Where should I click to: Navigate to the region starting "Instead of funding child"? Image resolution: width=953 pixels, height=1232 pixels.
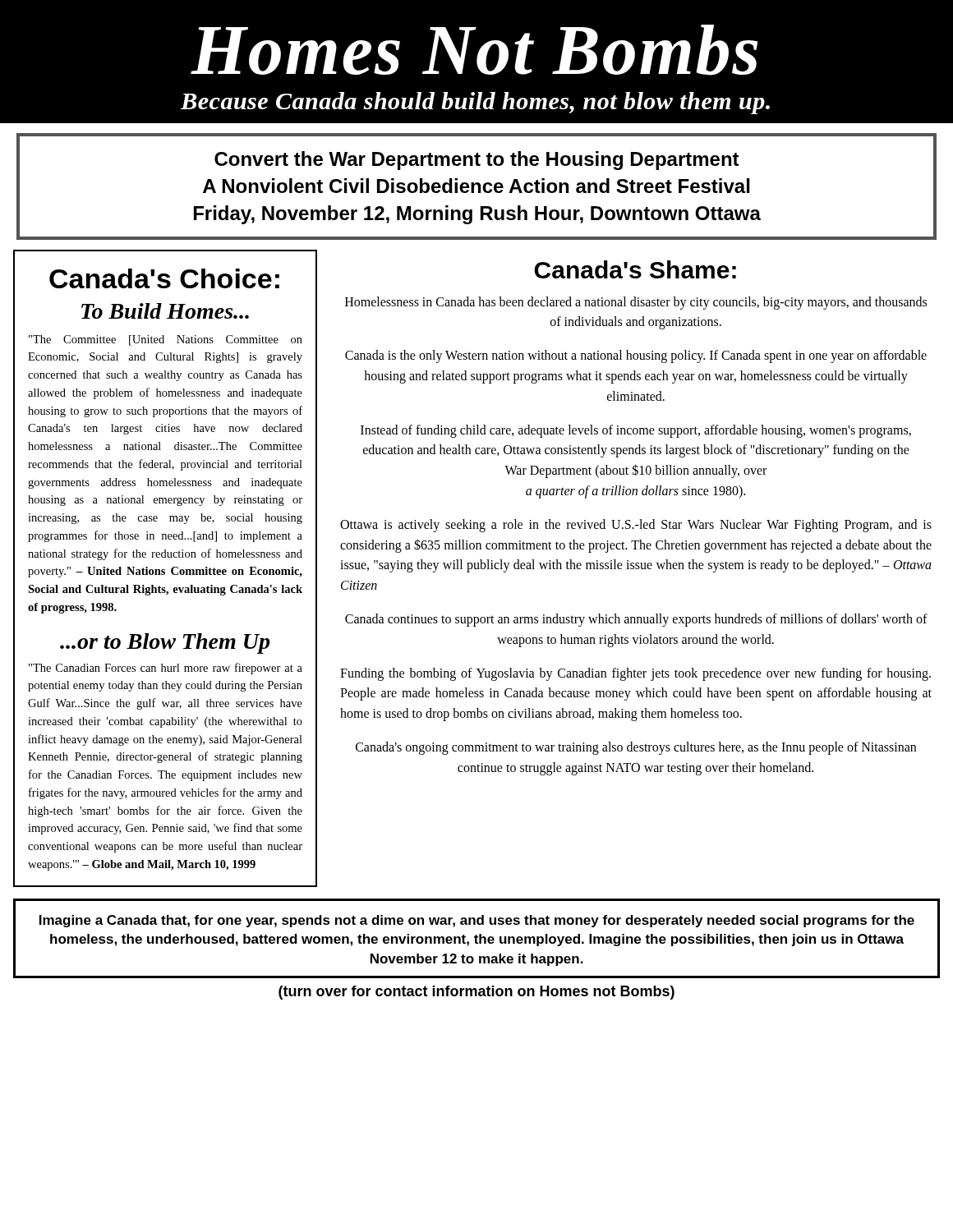pos(636,460)
